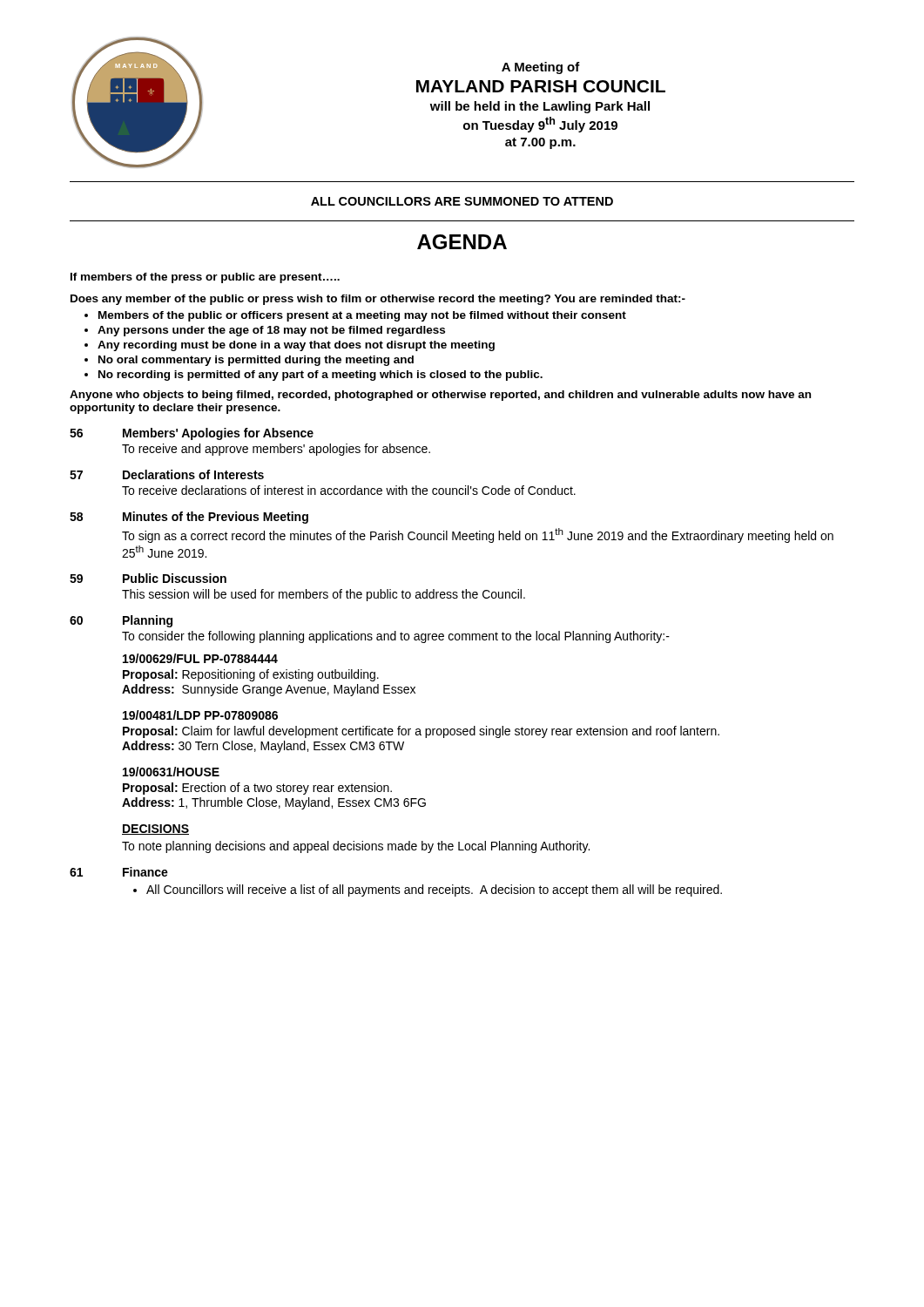Point to the block starting "A Meeting of MAYLAND"
Screen dimensions: 1307x924
(540, 104)
